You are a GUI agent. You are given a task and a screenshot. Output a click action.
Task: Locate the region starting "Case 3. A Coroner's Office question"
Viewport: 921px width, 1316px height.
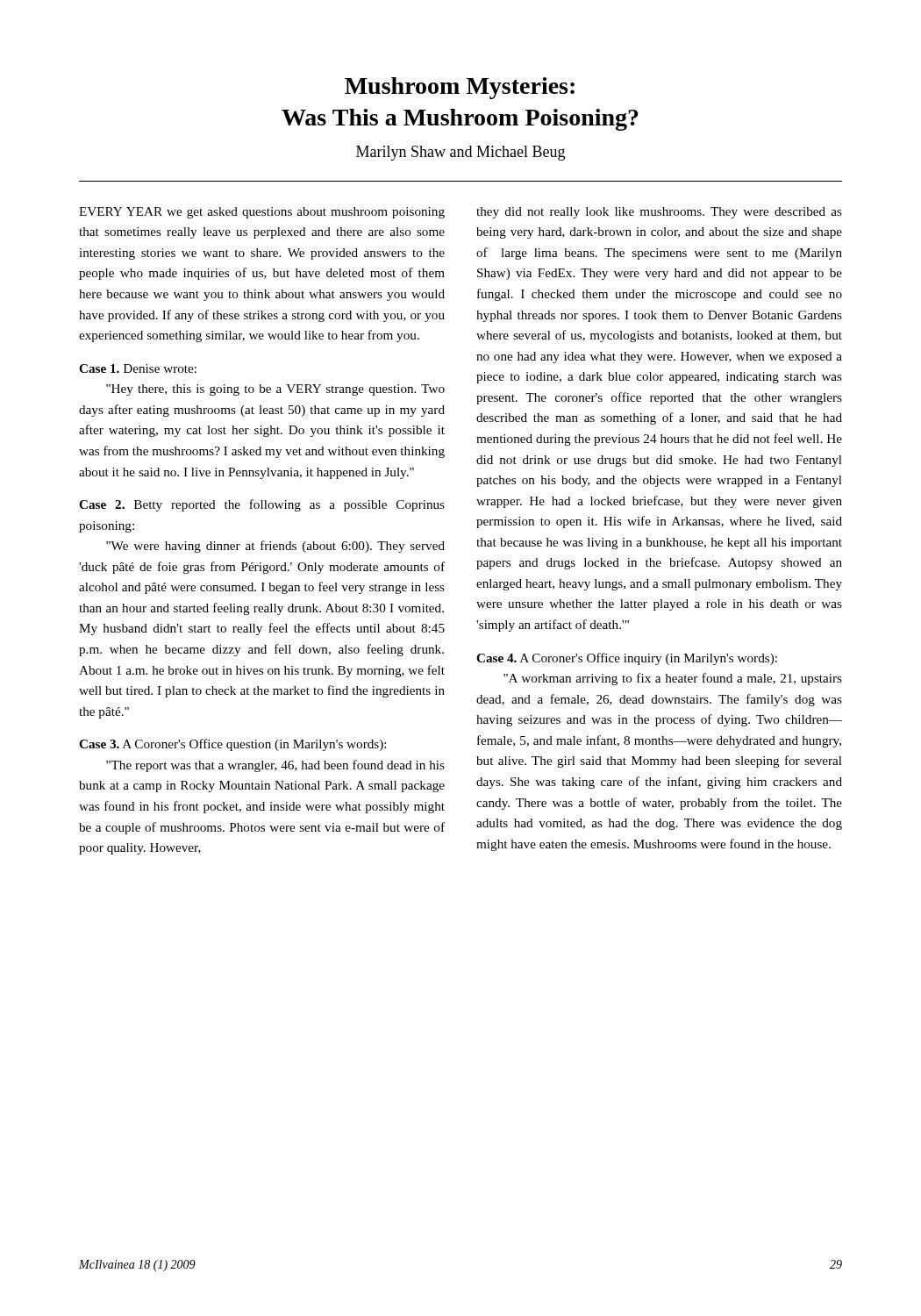[262, 796]
